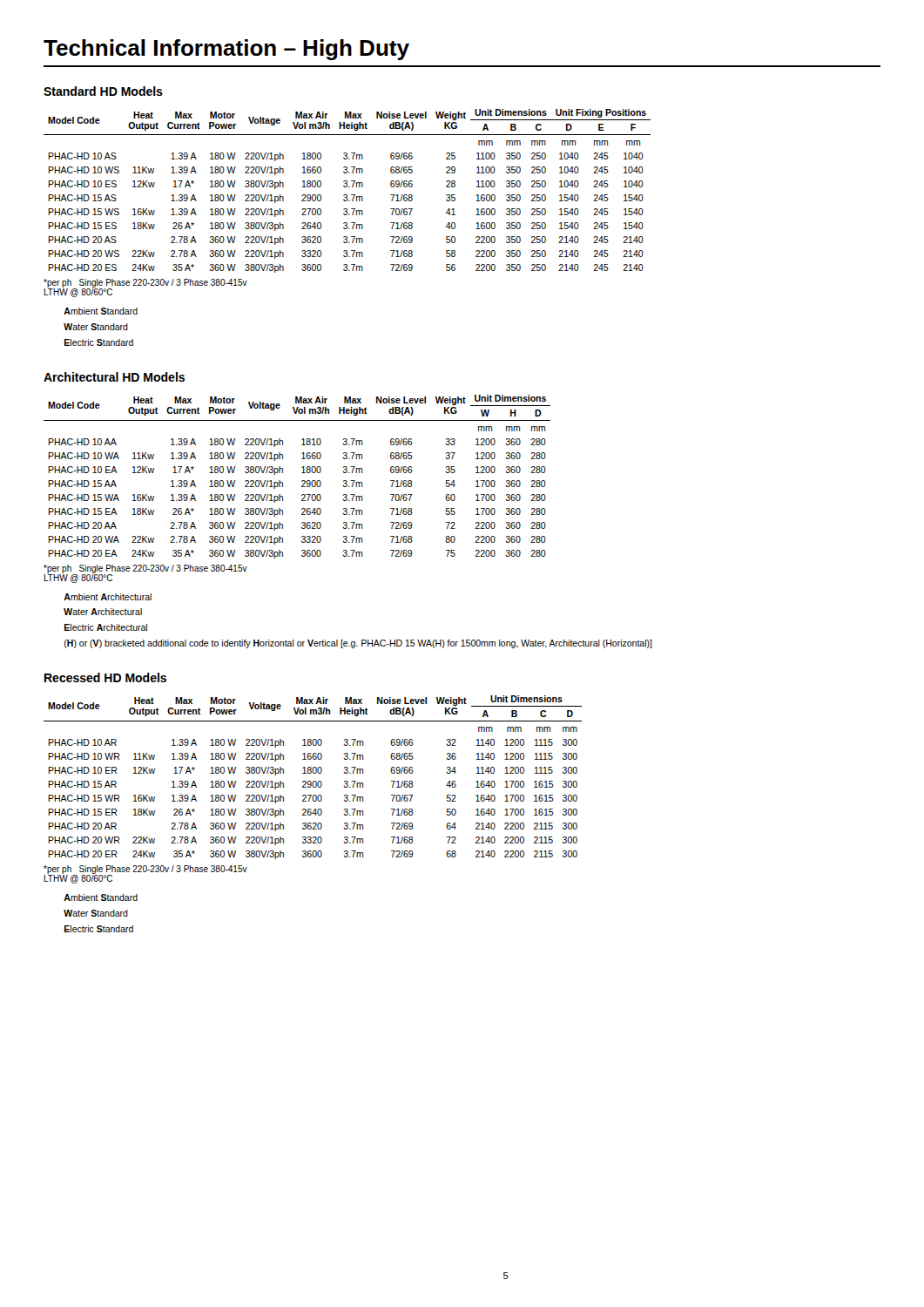This screenshot has width=924, height=1307.
Task: Point to the element starting "Recessed HD Models"
Action: [105, 677]
